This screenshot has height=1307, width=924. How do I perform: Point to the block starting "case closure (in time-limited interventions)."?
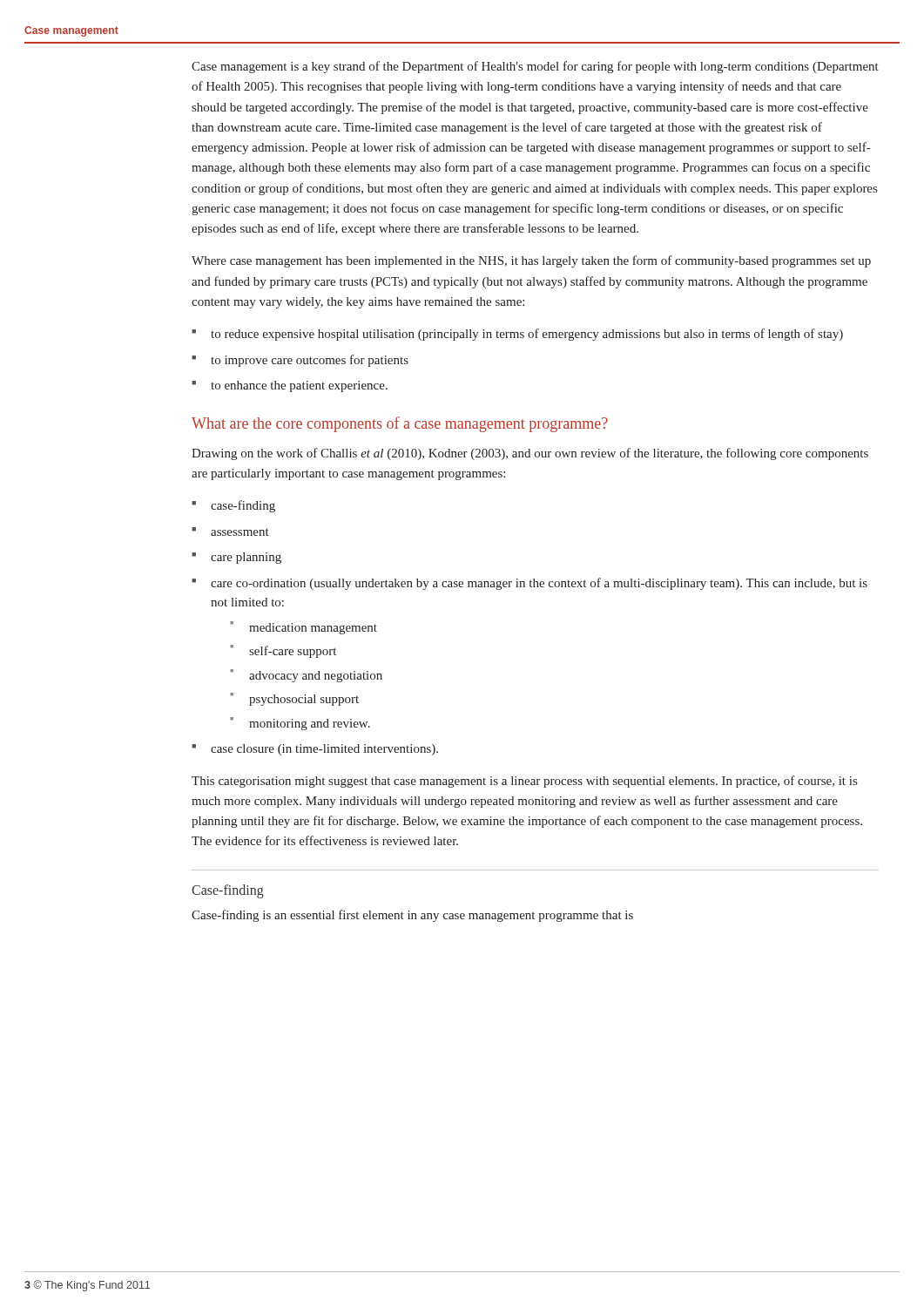(325, 748)
